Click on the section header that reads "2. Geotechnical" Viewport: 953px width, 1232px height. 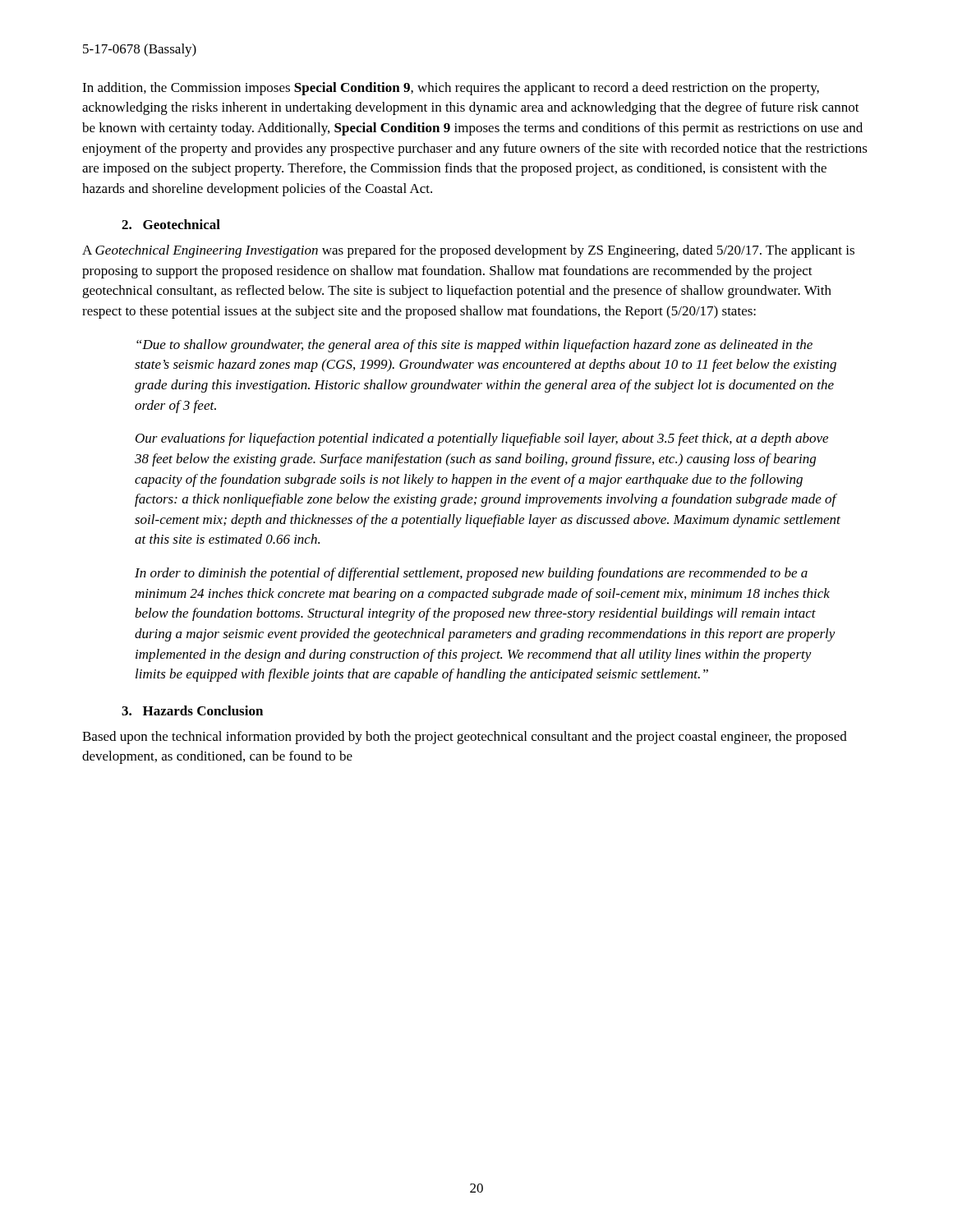pyautogui.click(x=171, y=225)
